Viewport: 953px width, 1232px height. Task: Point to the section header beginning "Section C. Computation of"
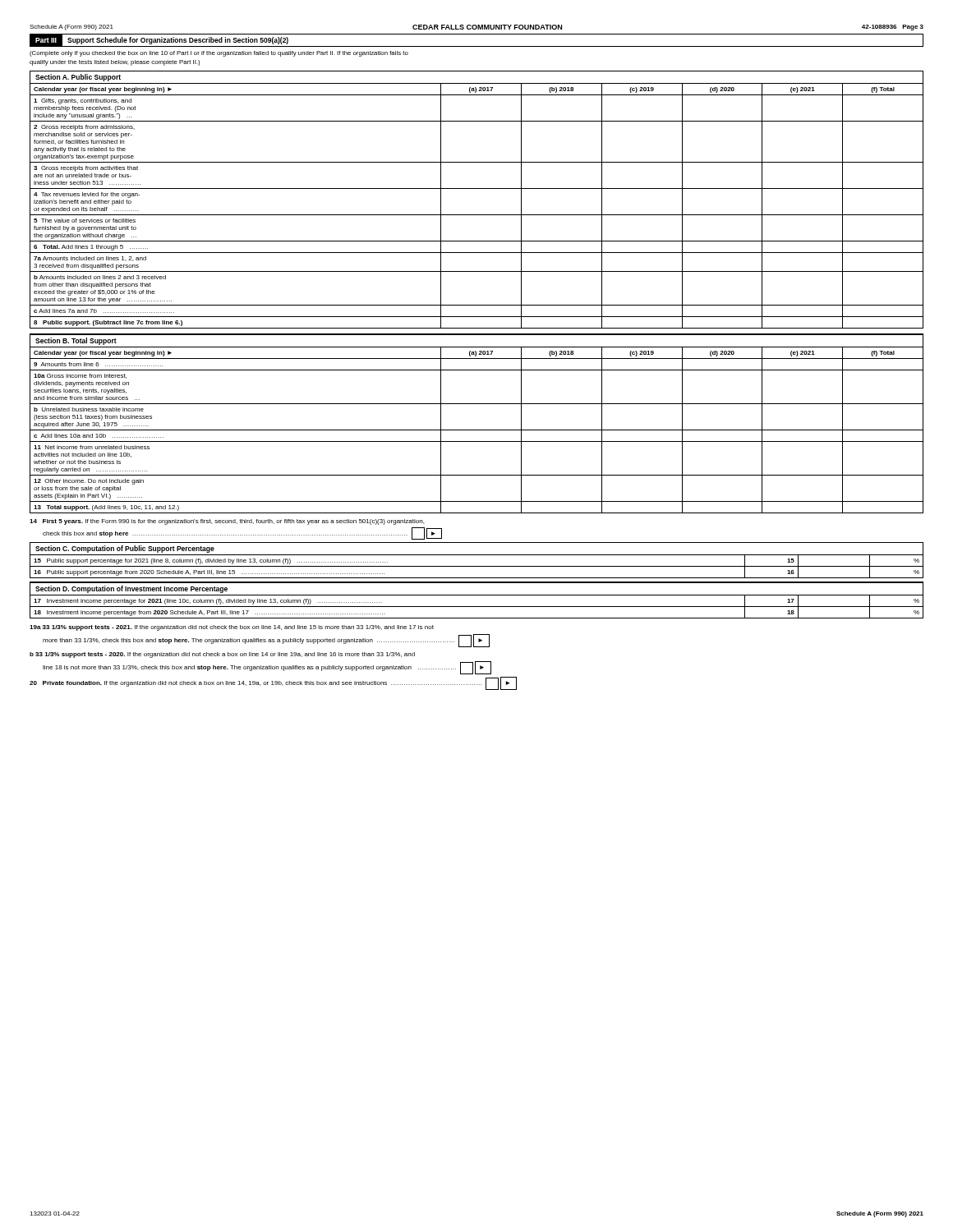click(x=125, y=549)
